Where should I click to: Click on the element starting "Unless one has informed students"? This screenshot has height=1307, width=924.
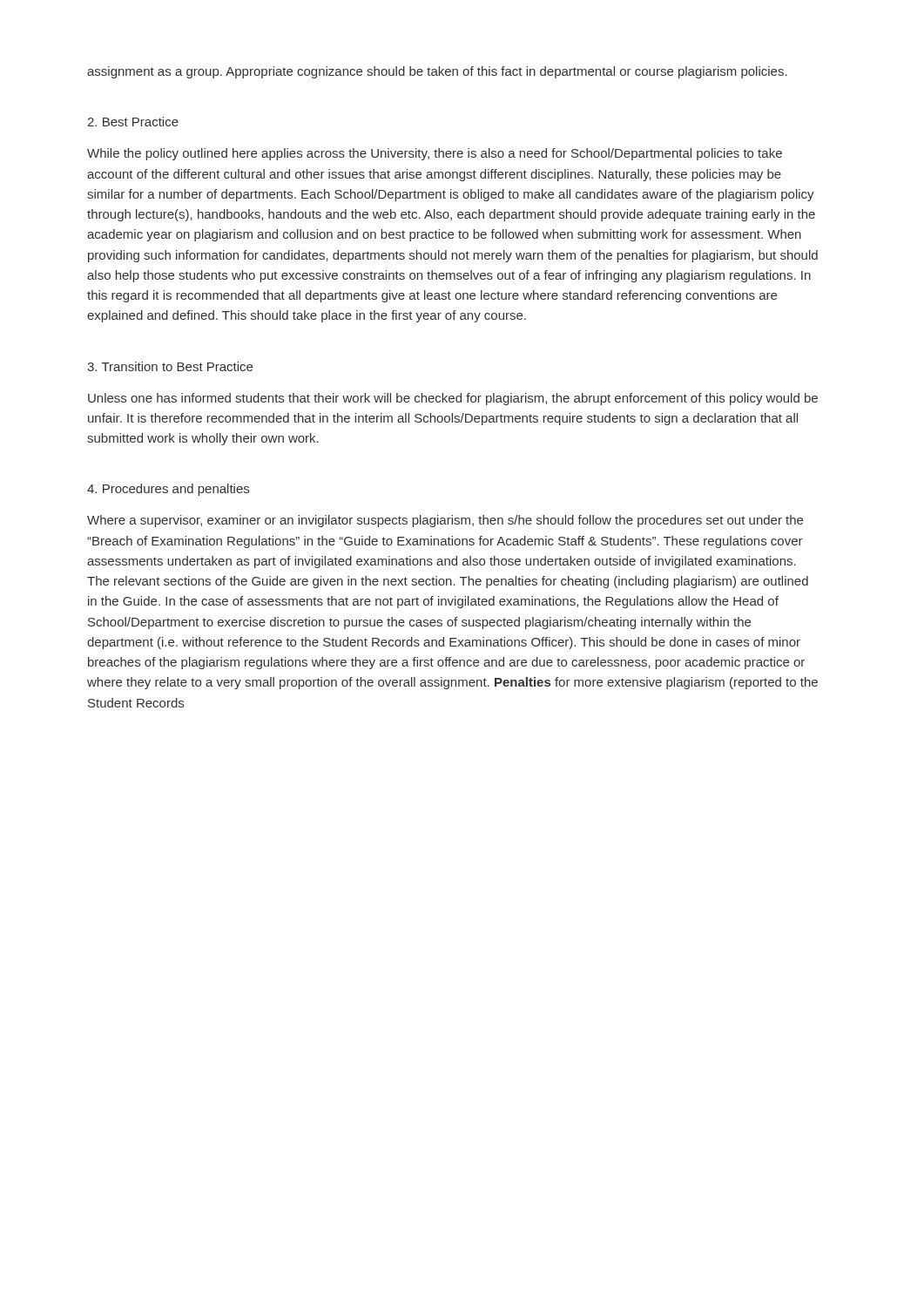[x=453, y=418]
